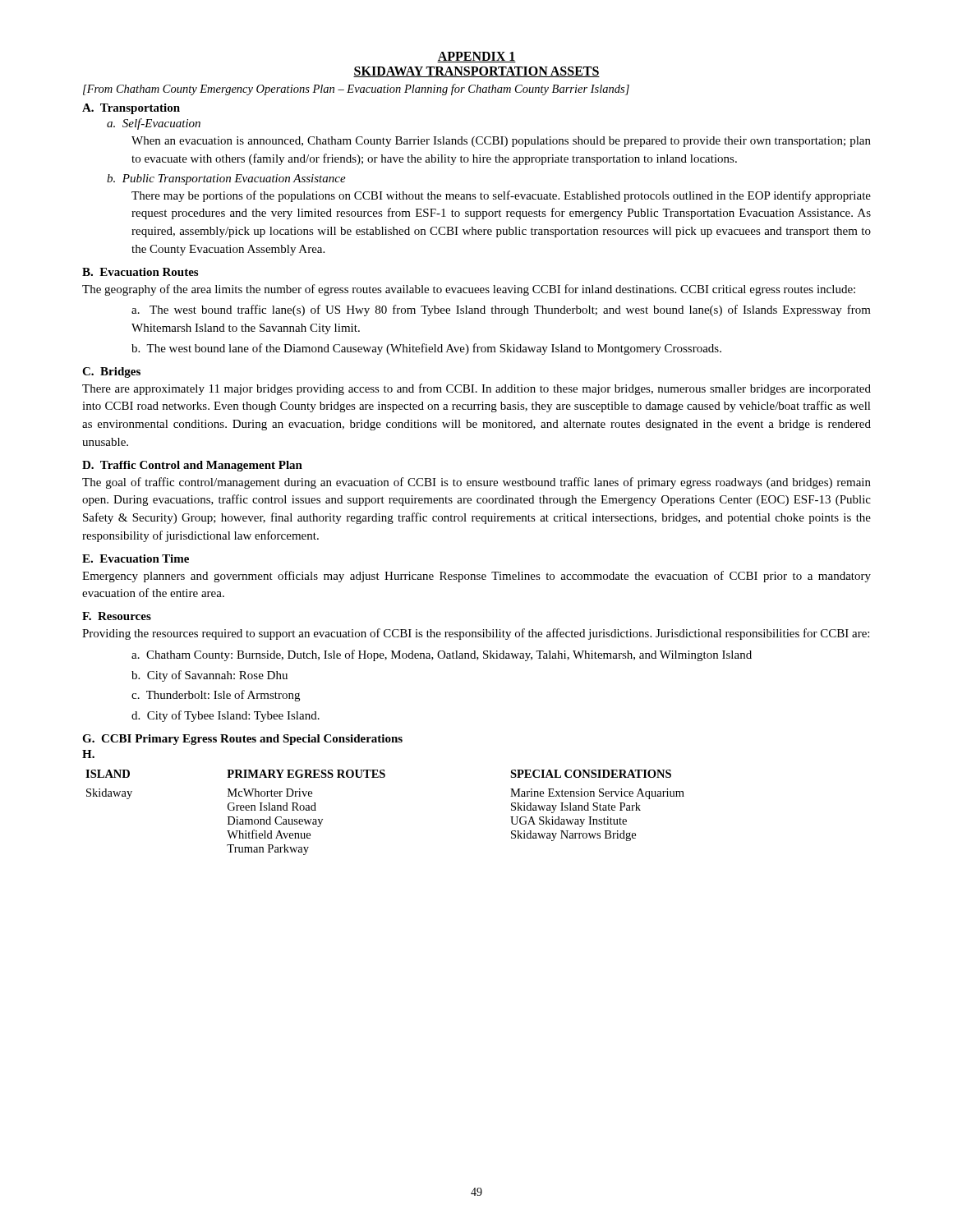
Task: Select the region starting "d. City of Tybee Island: Tybee Island."
Action: pos(226,715)
